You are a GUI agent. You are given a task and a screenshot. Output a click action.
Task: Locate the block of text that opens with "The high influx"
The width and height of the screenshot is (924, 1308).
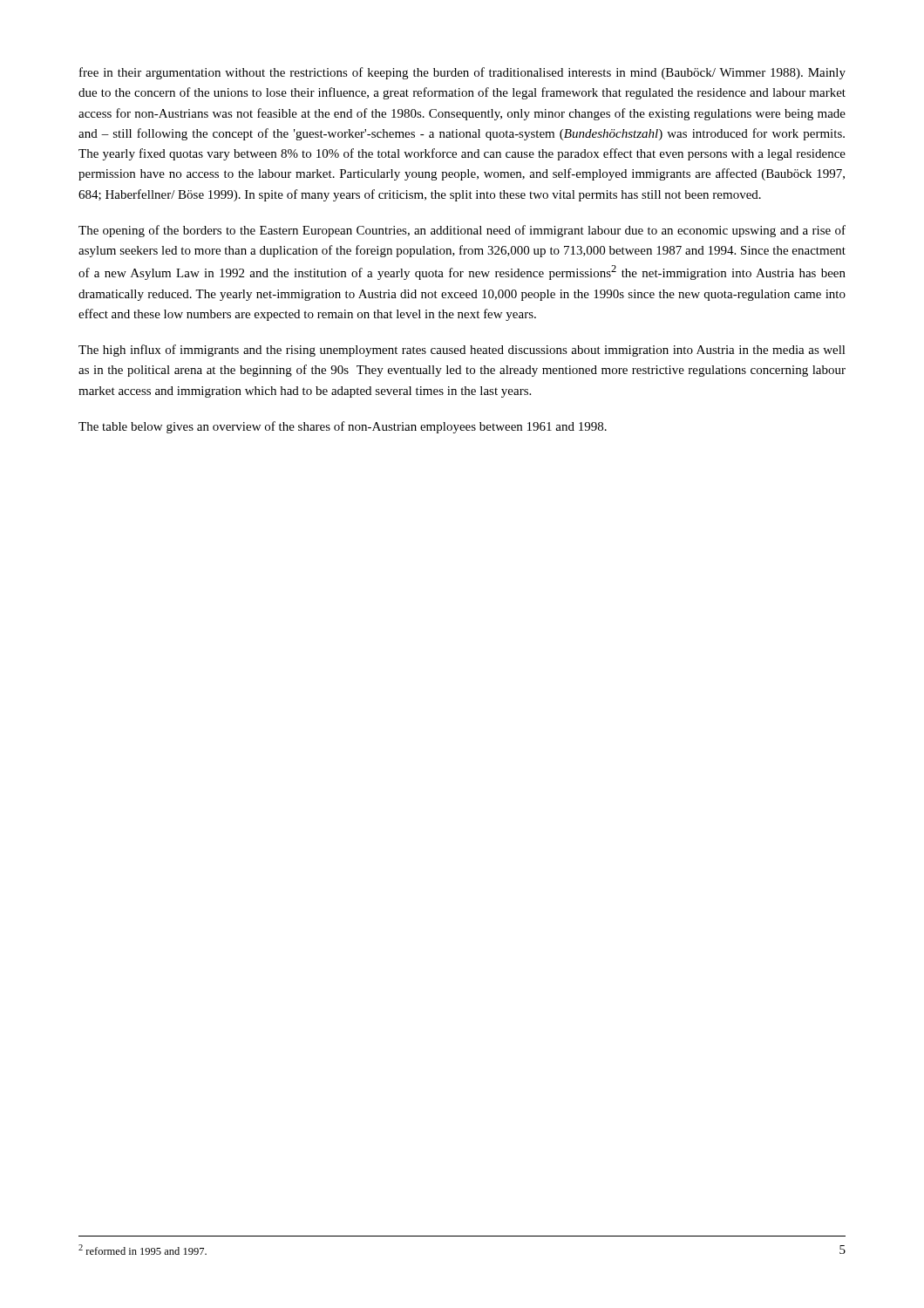point(462,370)
